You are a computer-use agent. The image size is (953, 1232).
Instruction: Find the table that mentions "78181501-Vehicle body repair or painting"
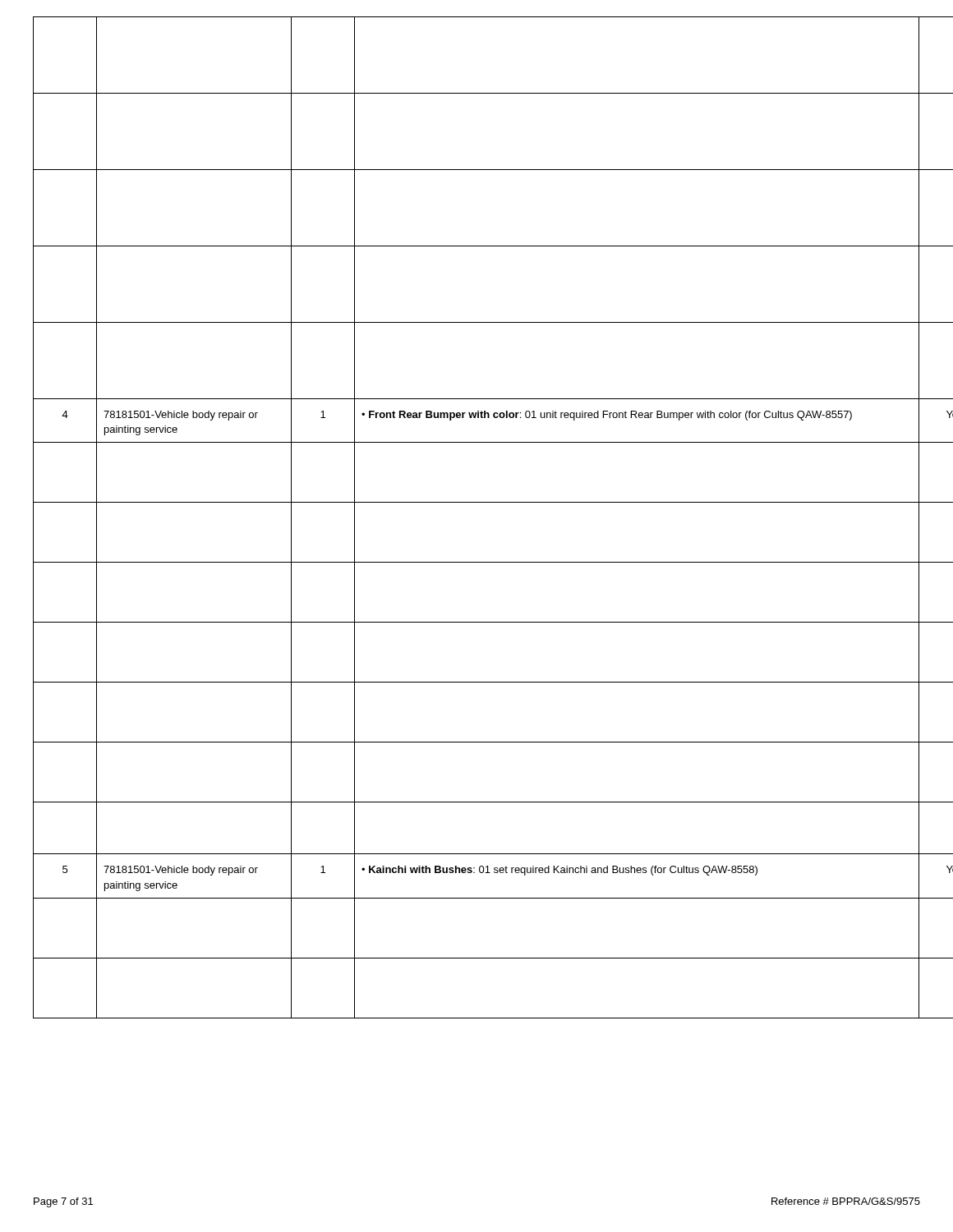click(x=476, y=517)
